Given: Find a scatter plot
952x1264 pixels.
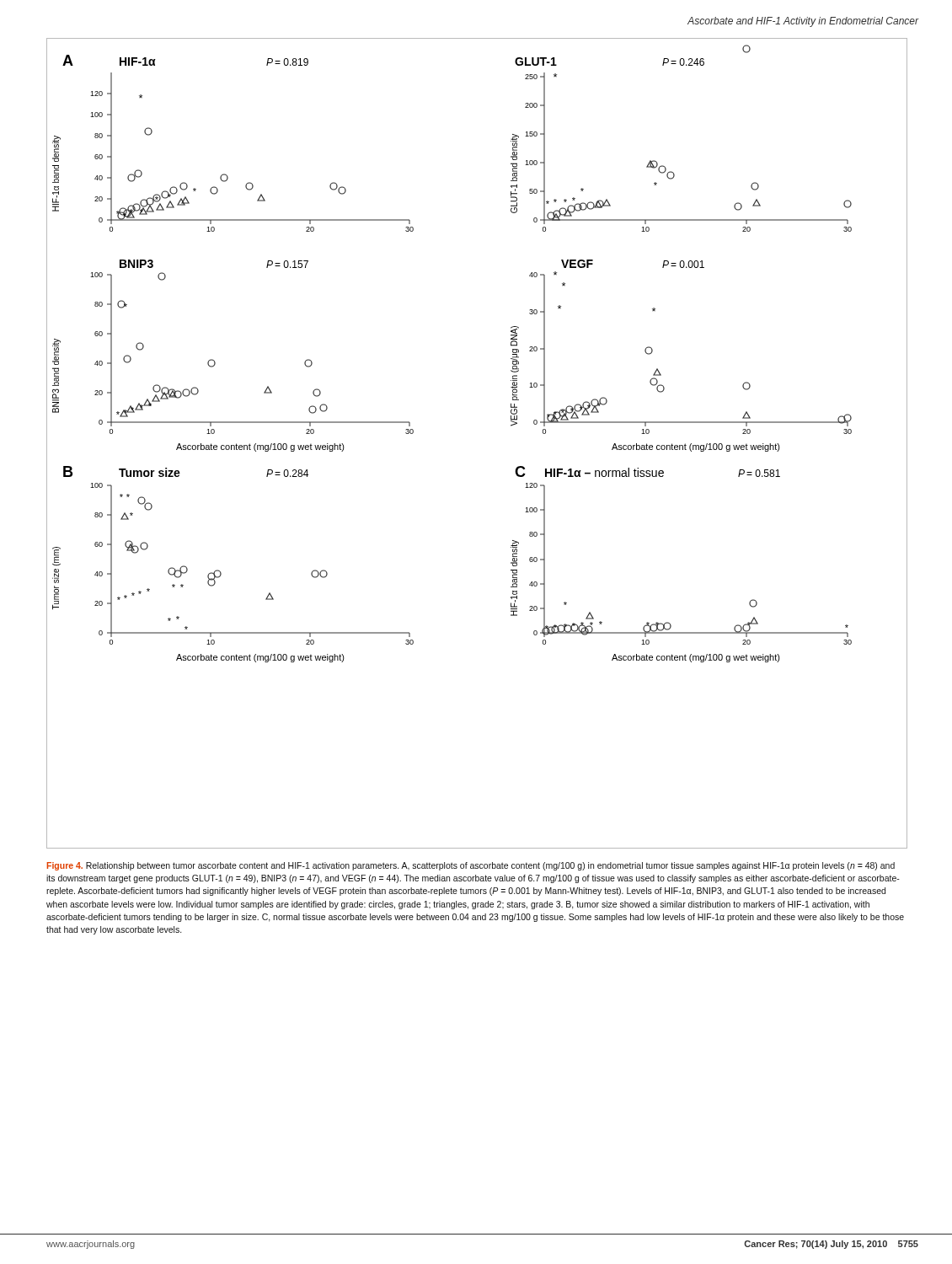Looking at the screenshot, I should (x=477, y=443).
